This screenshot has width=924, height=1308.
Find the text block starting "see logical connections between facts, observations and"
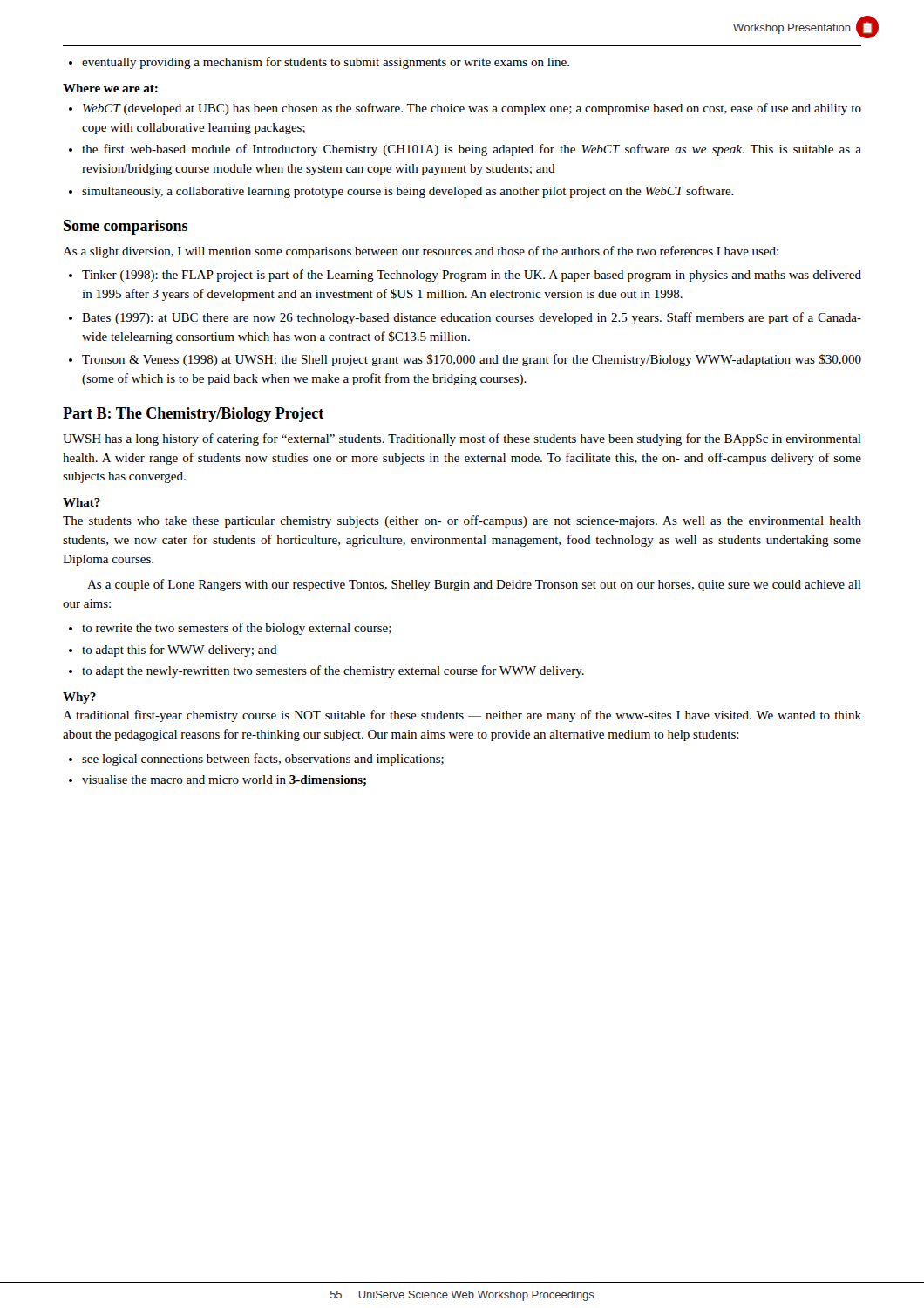click(x=256, y=760)
